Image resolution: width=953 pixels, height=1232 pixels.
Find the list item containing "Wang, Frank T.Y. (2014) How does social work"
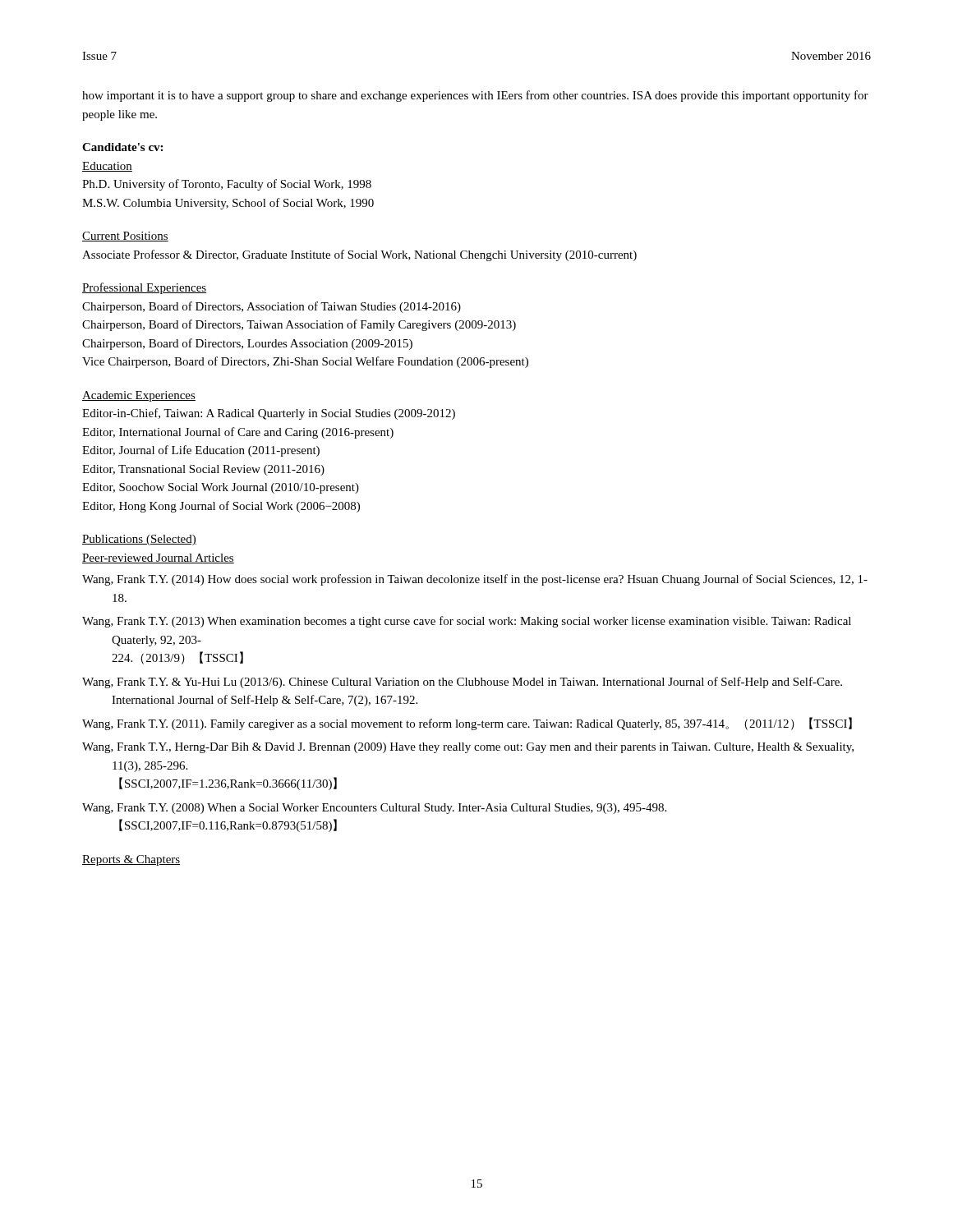(475, 588)
